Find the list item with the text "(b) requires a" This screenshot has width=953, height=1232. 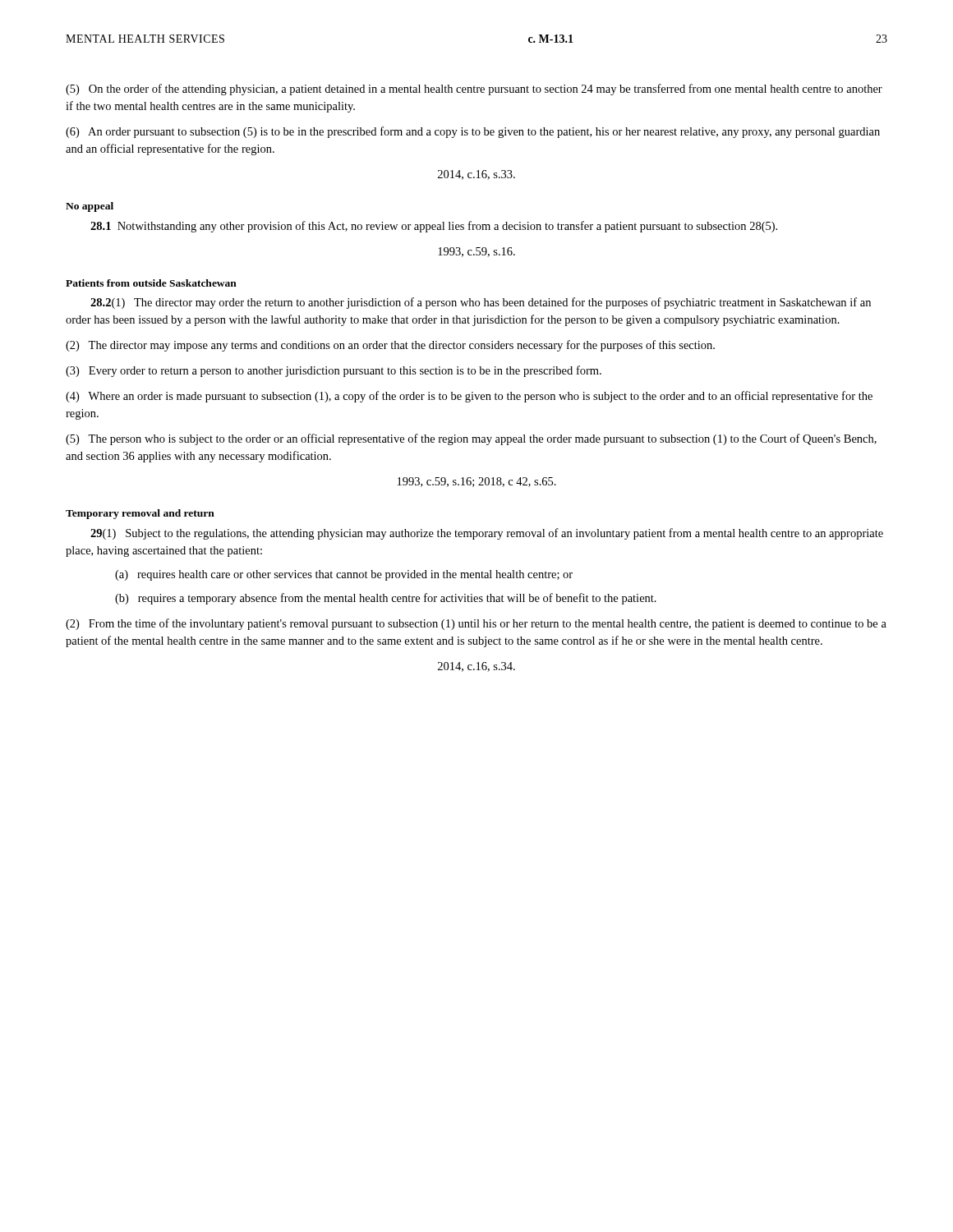click(x=386, y=598)
